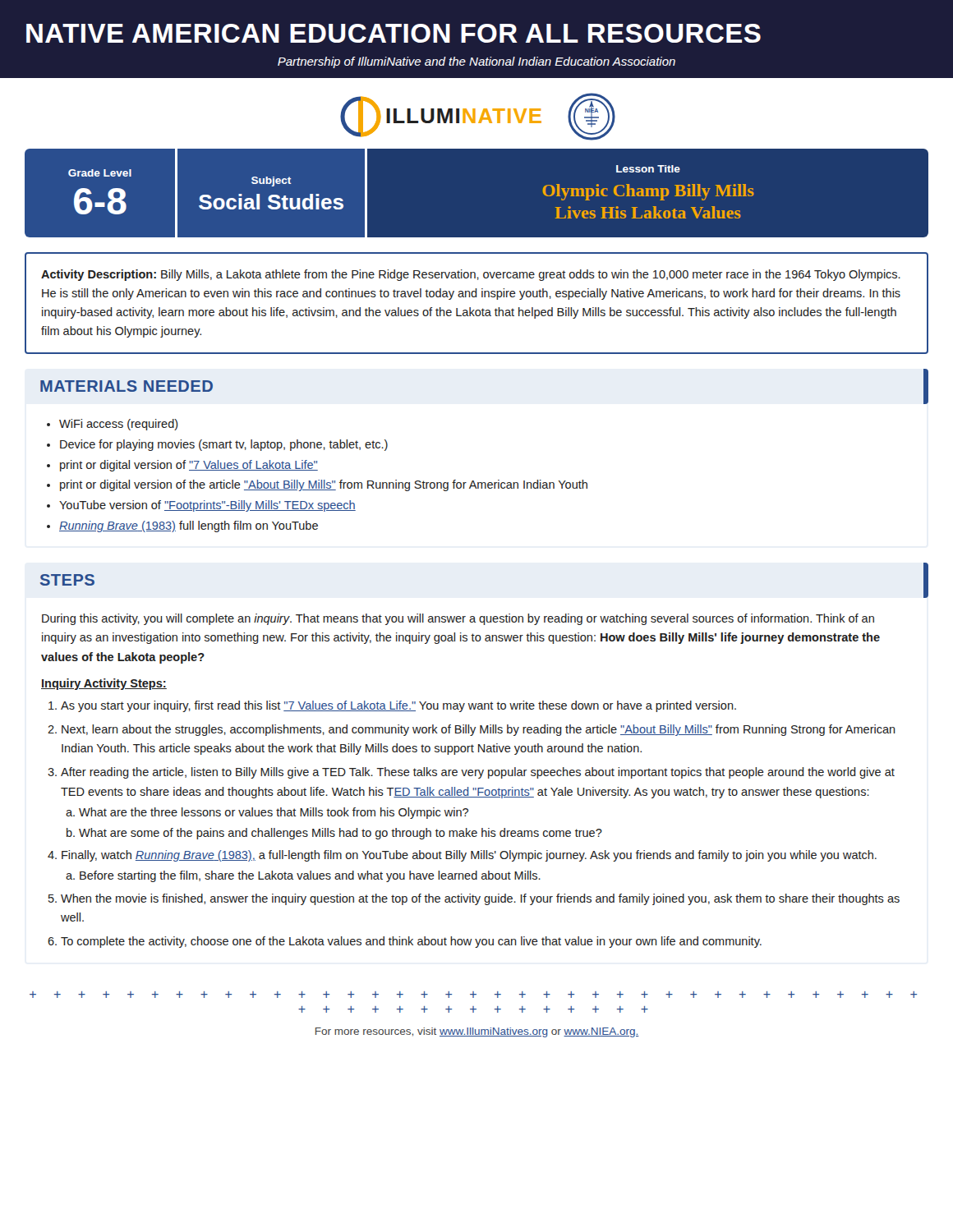Point to the text block starting "To complete the activity, choose"
Image resolution: width=953 pixels, height=1232 pixels.
click(412, 941)
